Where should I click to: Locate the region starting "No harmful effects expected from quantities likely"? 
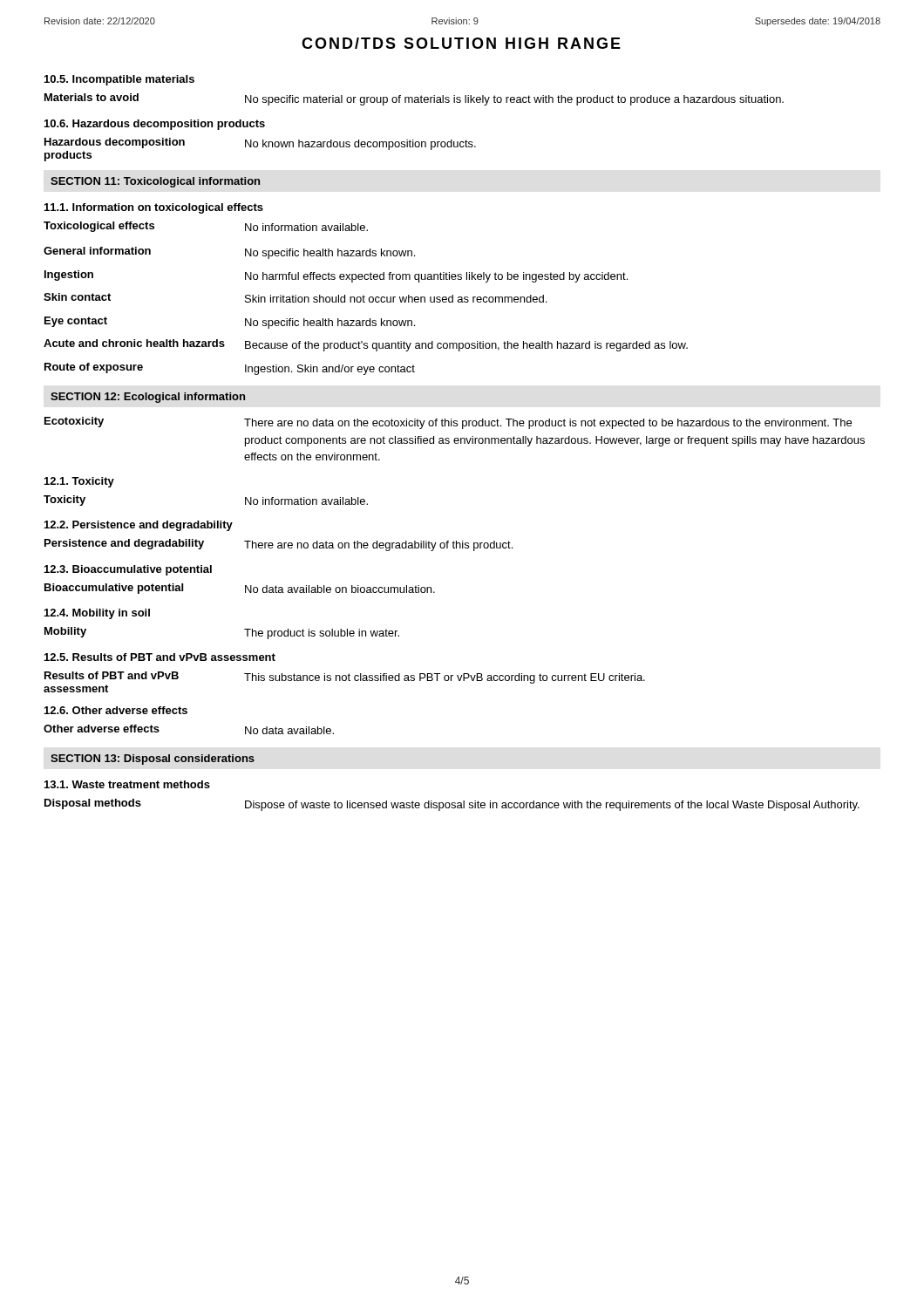click(x=436, y=276)
